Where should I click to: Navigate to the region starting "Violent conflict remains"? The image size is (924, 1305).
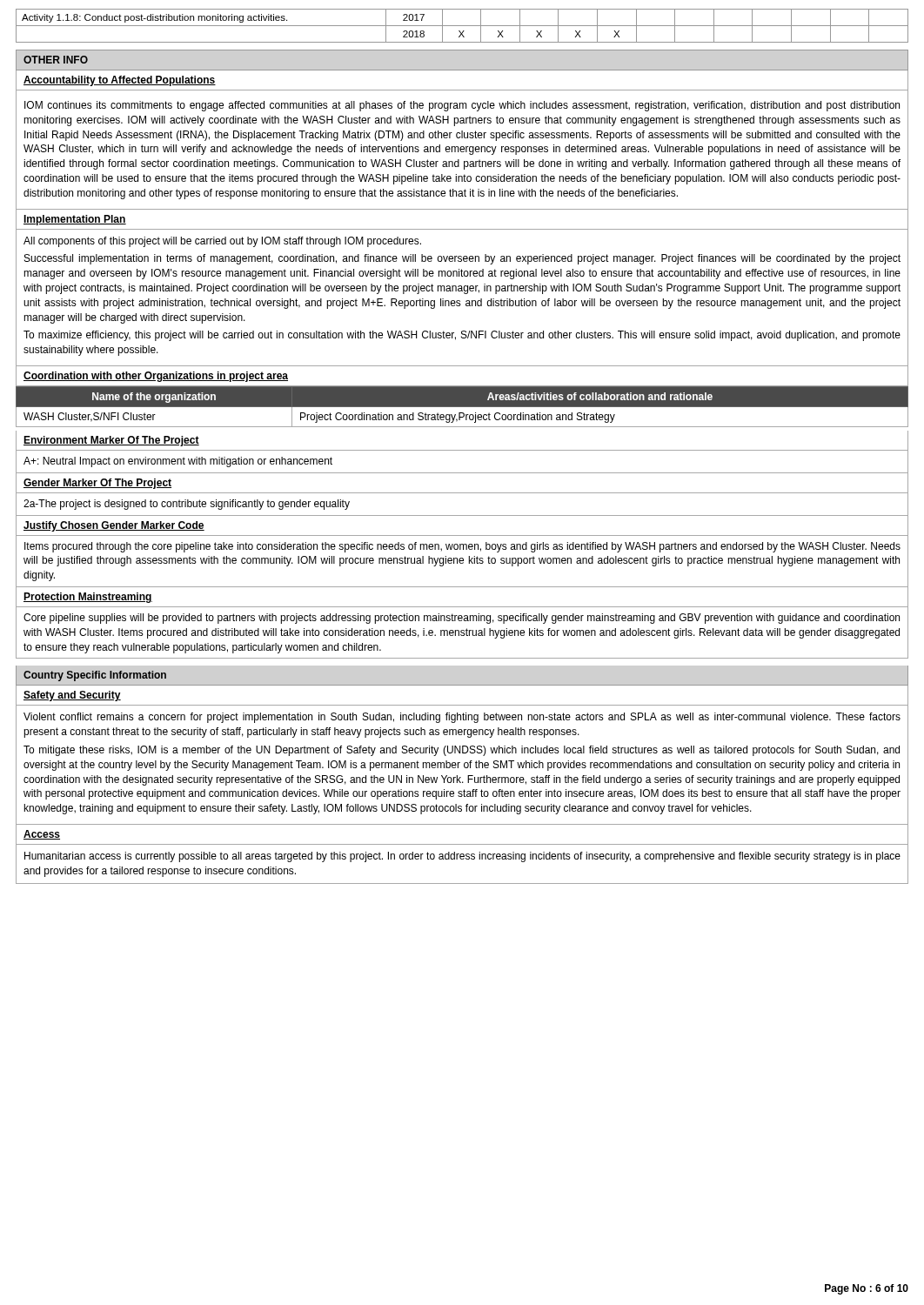point(462,763)
